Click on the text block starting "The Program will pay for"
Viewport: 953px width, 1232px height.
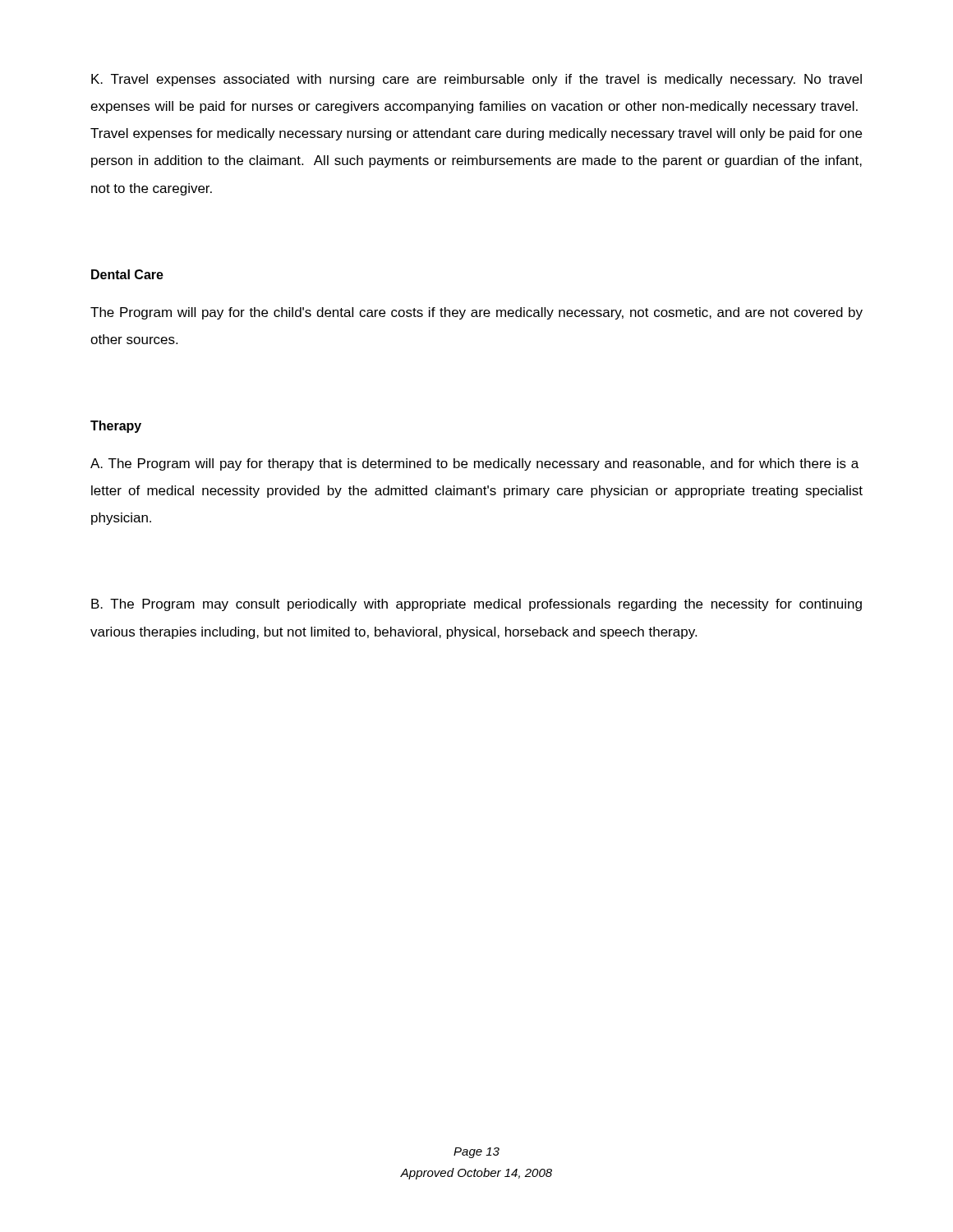click(x=476, y=326)
